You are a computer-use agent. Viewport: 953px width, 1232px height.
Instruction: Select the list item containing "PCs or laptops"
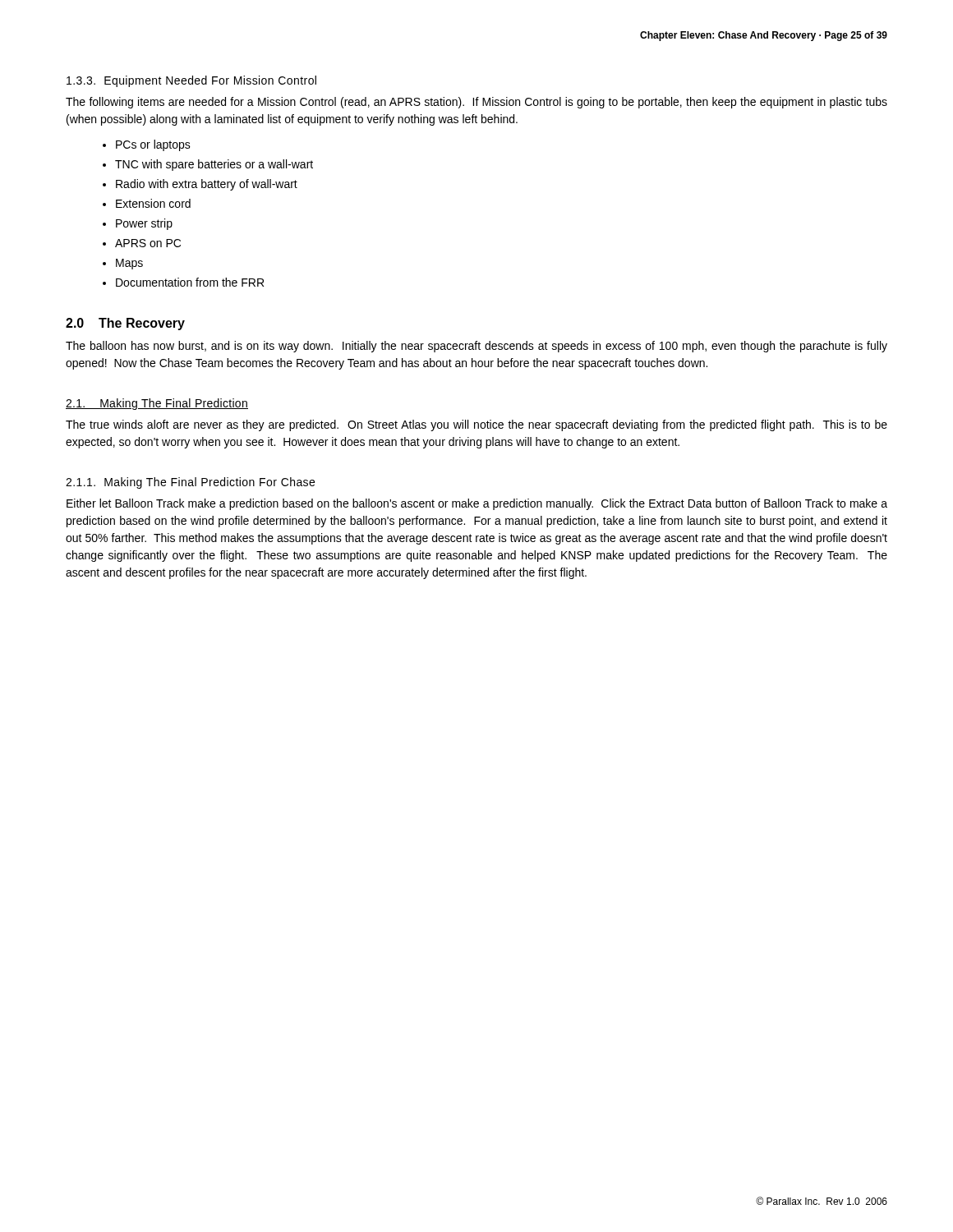click(x=153, y=145)
